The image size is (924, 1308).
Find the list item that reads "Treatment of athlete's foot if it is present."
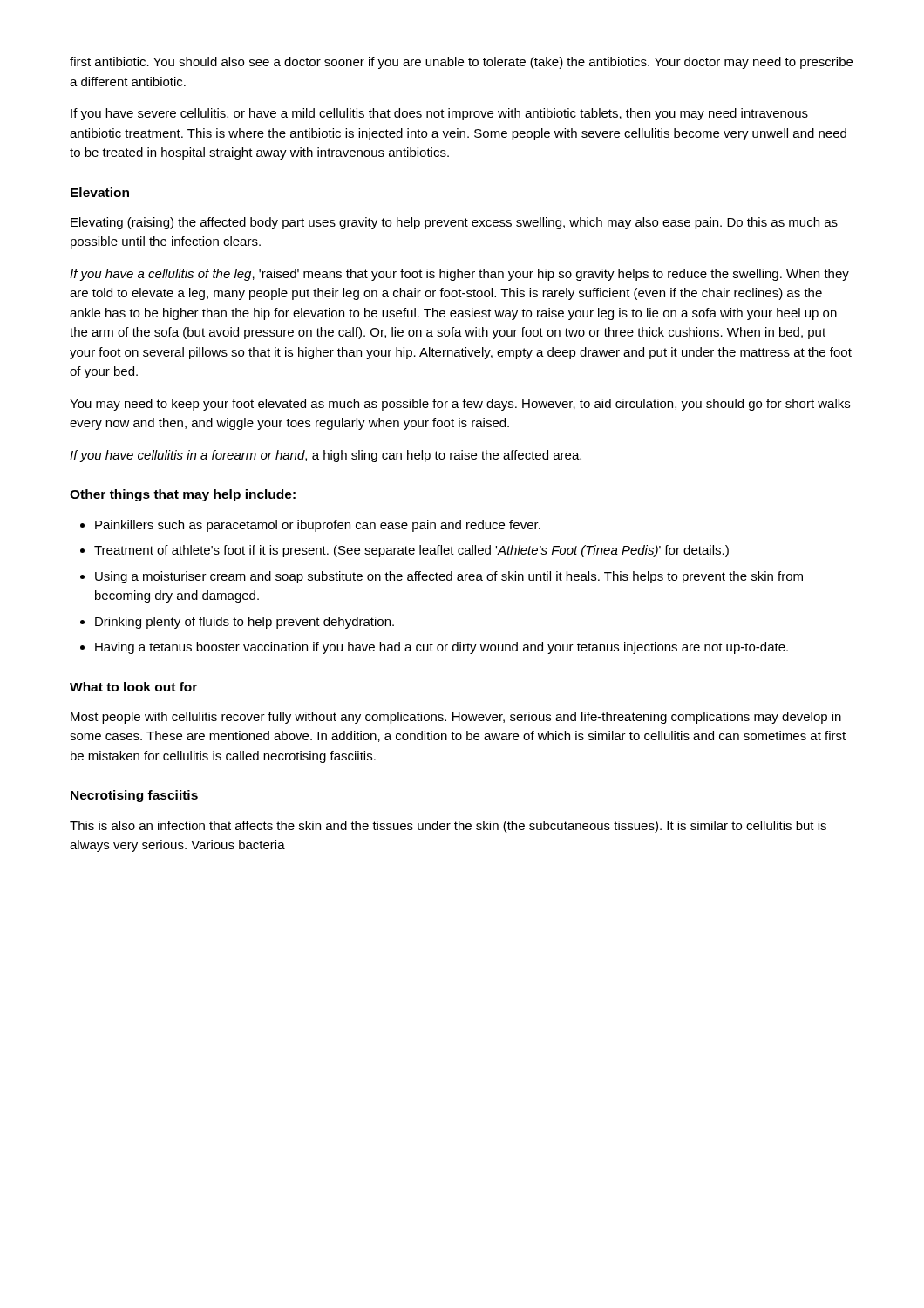(474, 550)
